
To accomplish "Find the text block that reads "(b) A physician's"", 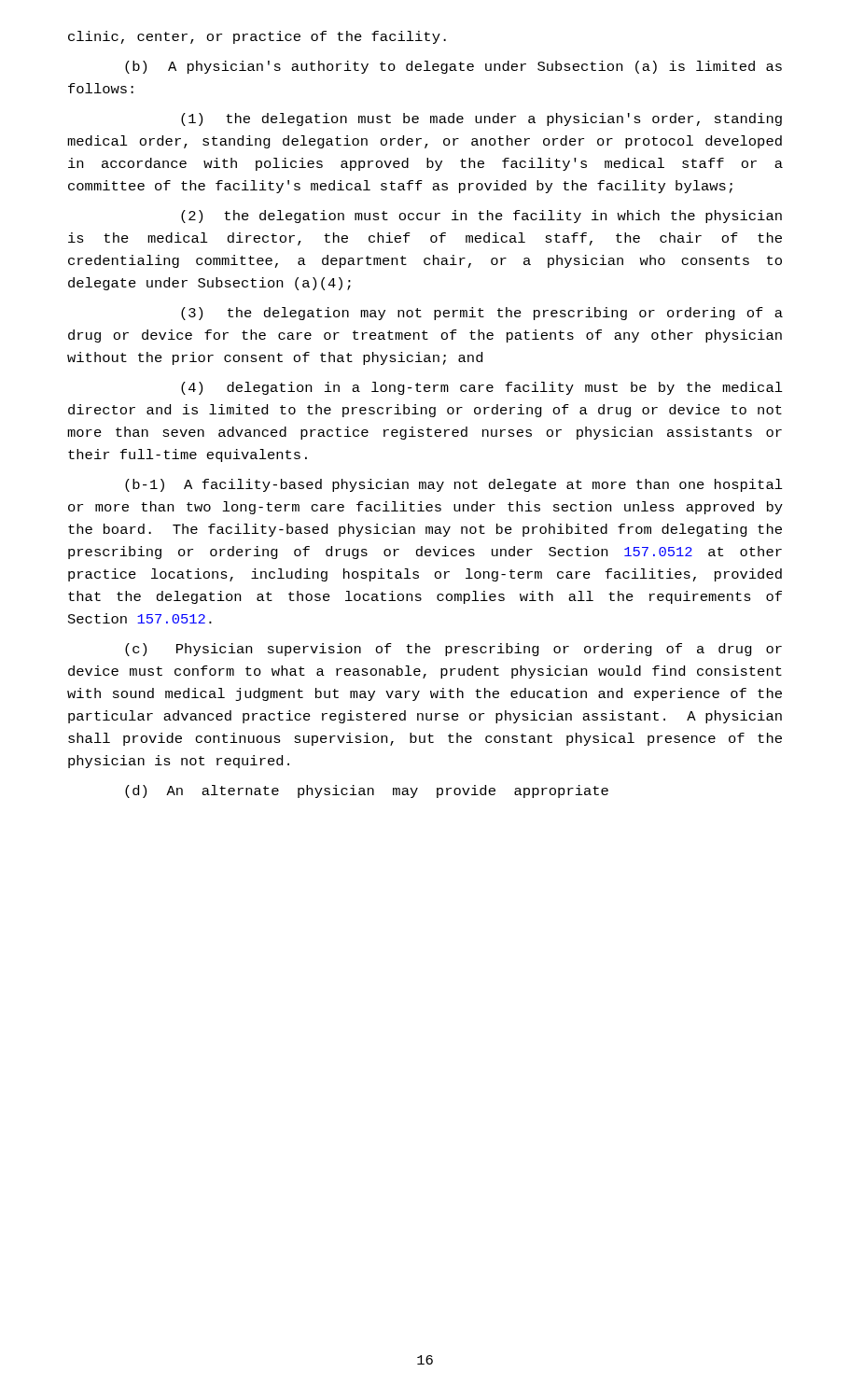I will [x=425, y=78].
